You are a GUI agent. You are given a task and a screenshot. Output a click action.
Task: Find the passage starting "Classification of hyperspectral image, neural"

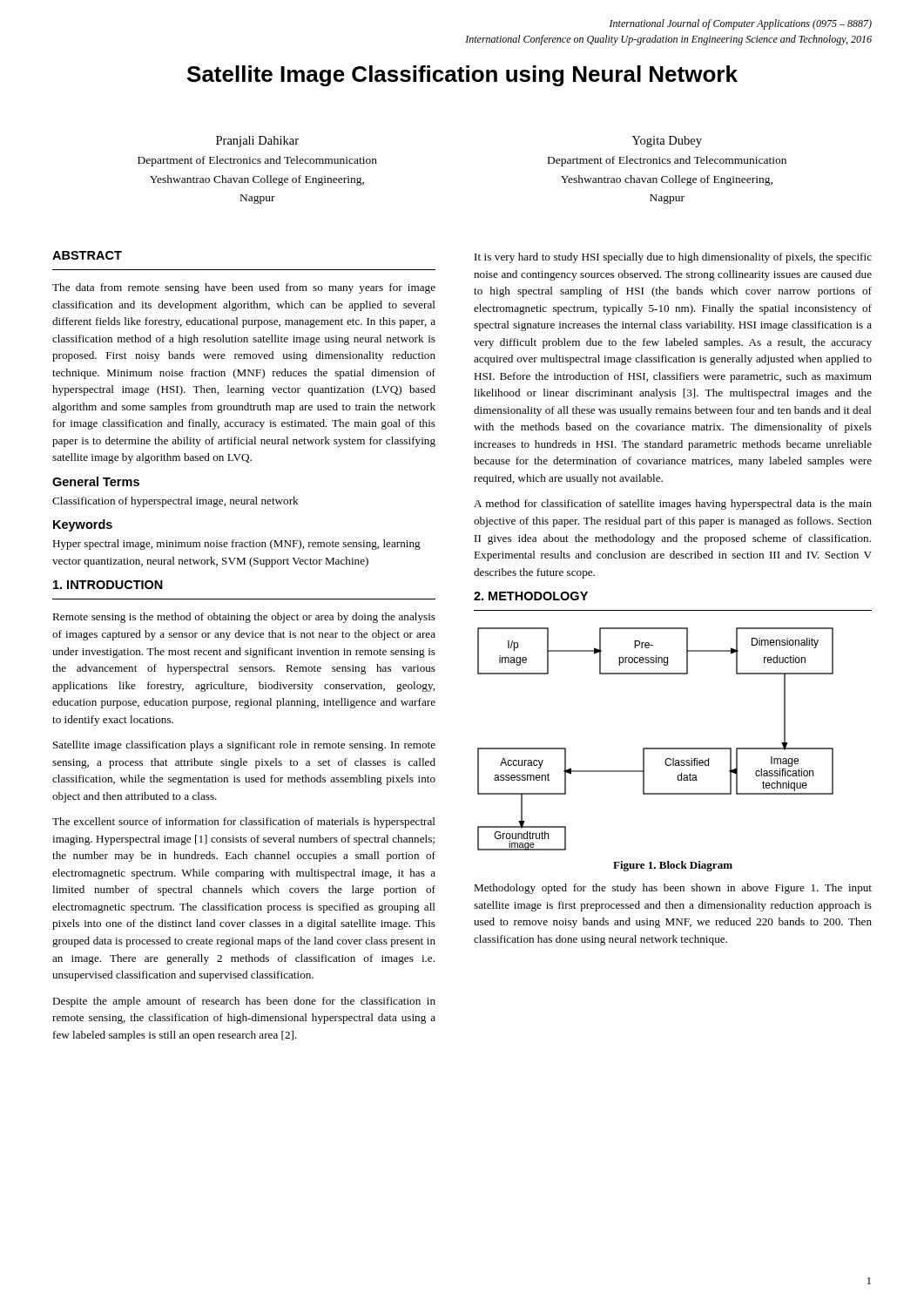(x=175, y=500)
